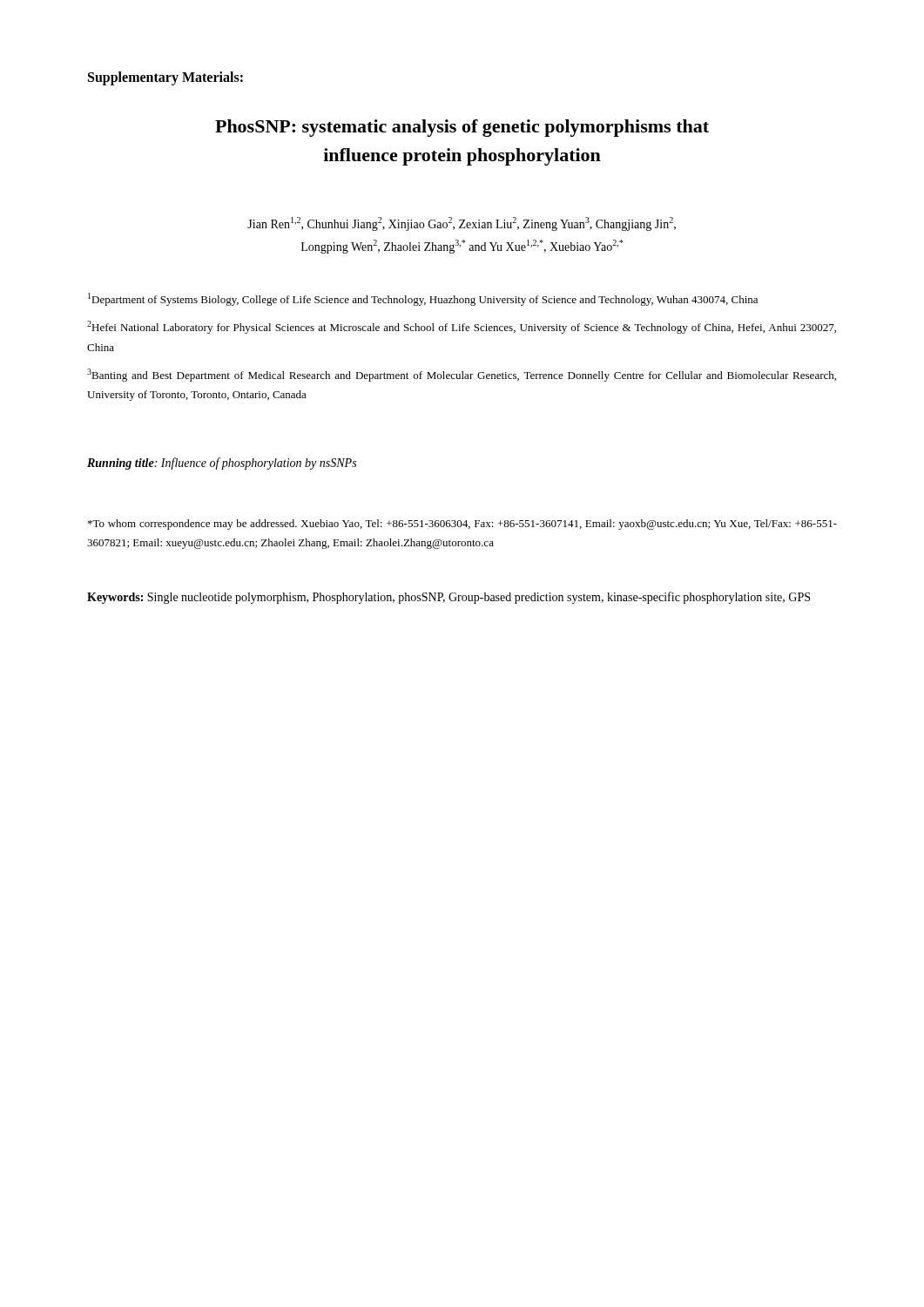Select the text that reads "Running title: Influence of phosphorylation by nsSNPs"
The image size is (924, 1307).
coord(222,463)
